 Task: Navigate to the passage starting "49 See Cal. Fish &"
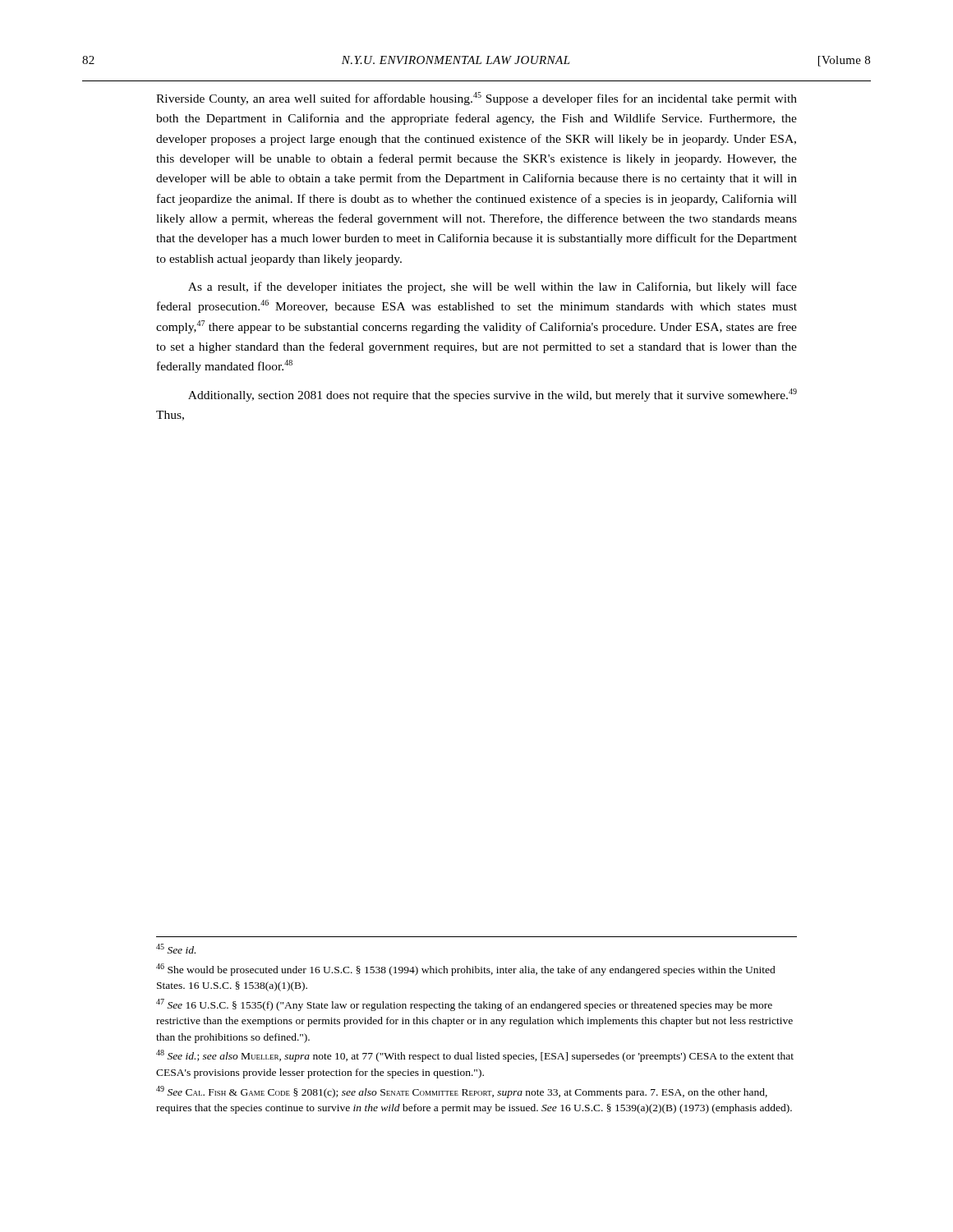coord(474,1099)
